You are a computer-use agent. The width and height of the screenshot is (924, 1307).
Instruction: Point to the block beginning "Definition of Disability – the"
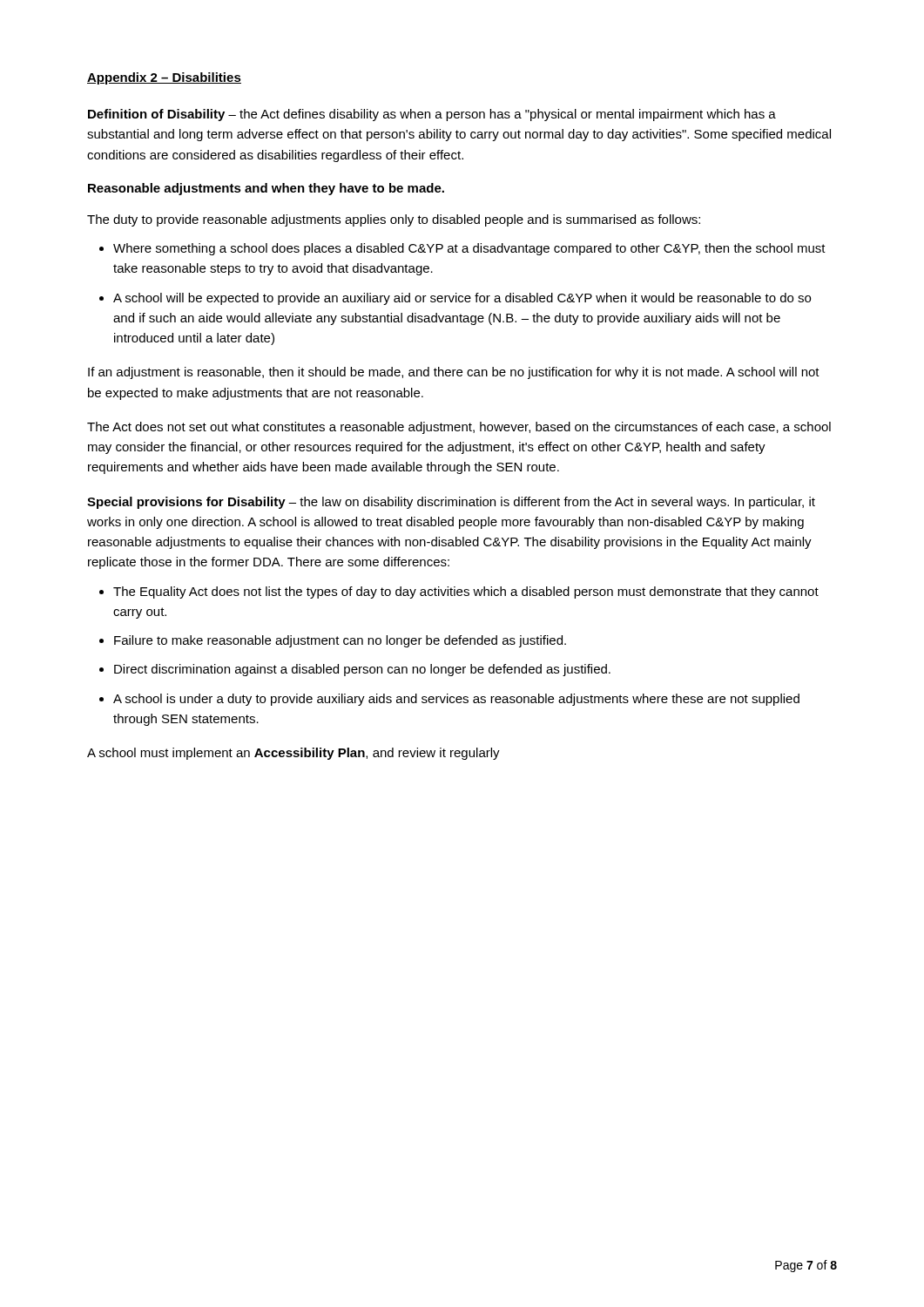point(459,134)
